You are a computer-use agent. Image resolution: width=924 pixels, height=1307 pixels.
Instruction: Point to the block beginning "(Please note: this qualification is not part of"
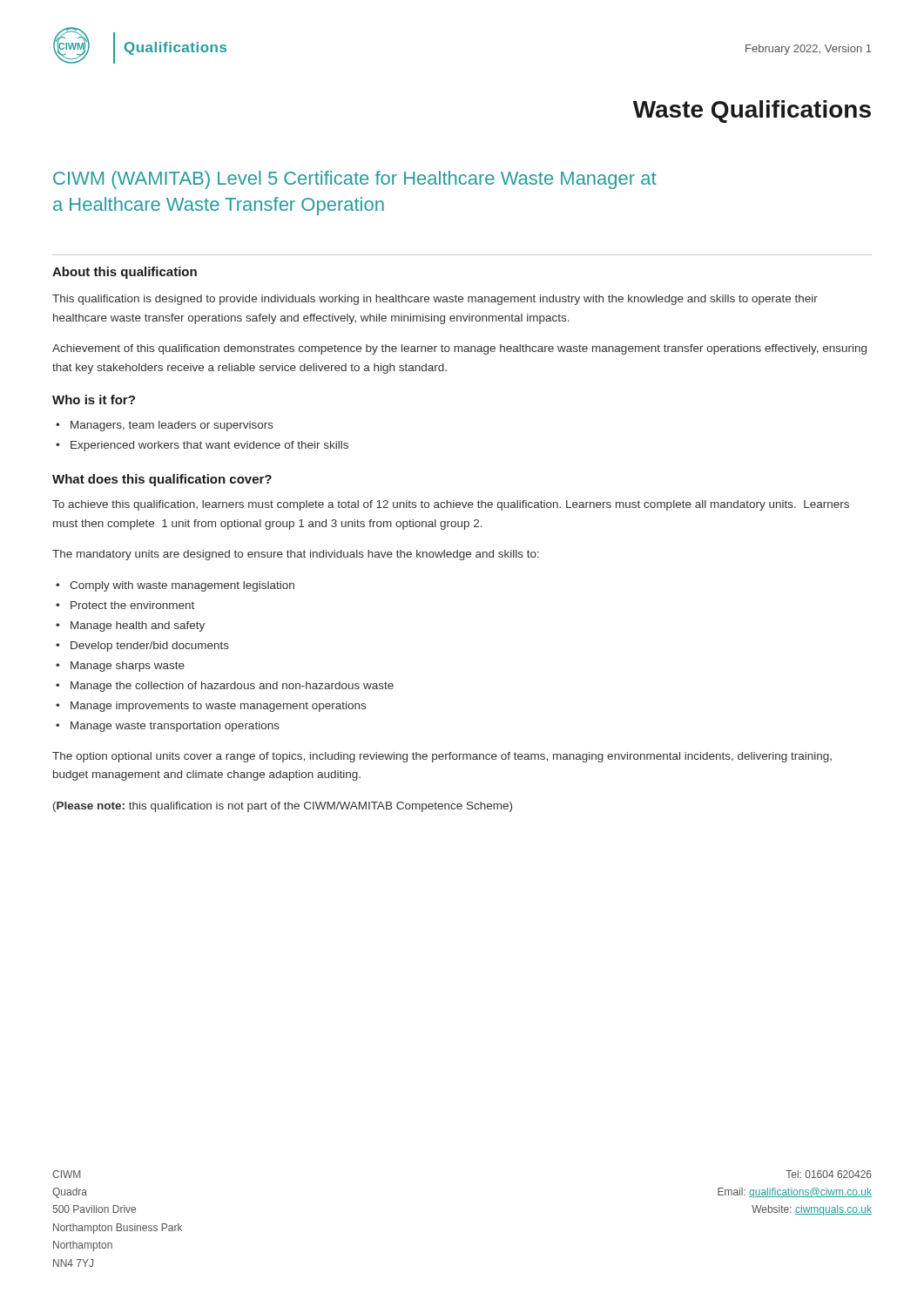point(283,805)
